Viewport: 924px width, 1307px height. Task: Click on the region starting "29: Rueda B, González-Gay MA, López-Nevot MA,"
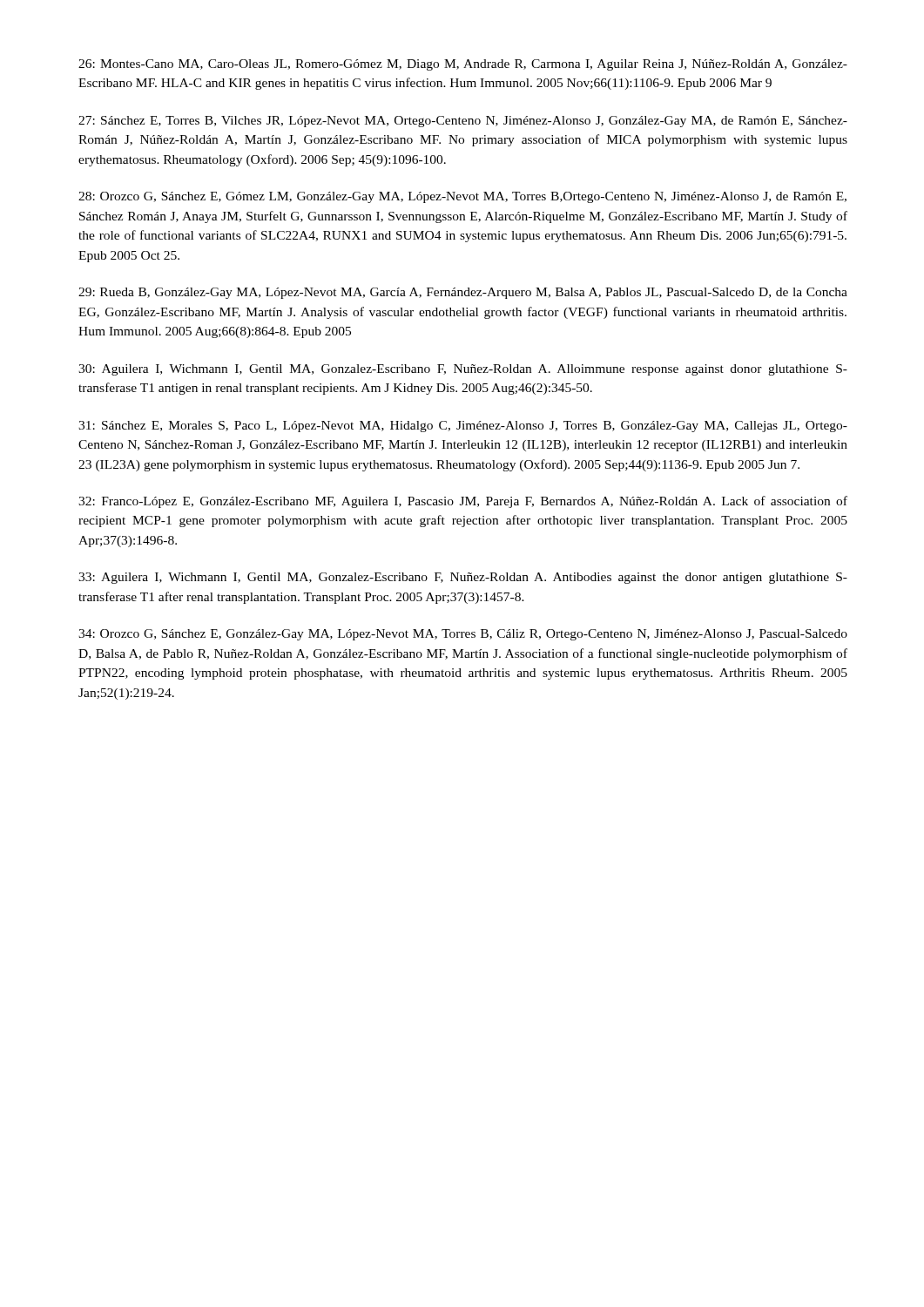pyautogui.click(x=463, y=311)
